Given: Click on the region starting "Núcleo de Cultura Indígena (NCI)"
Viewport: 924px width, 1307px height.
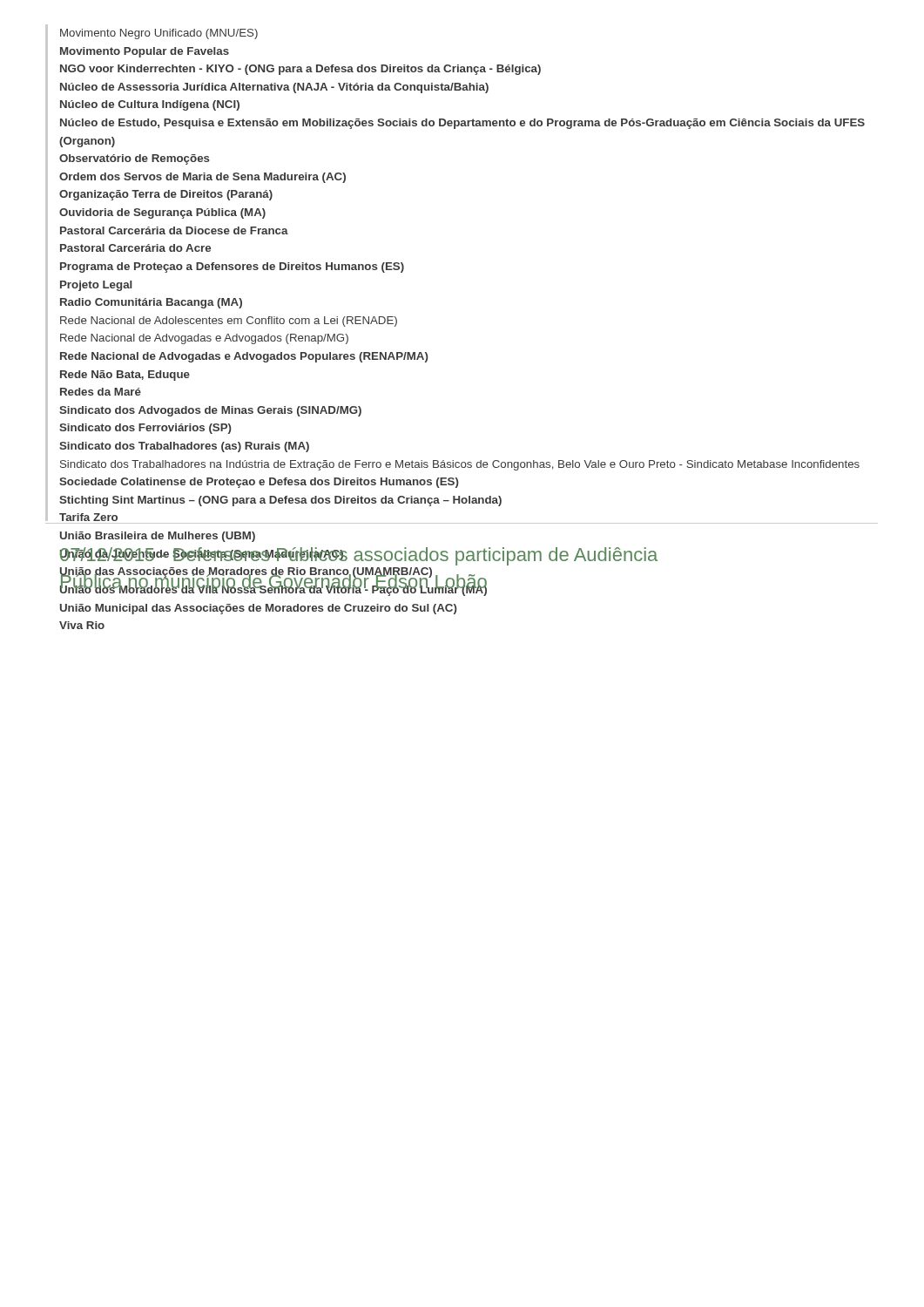Looking at the screenshot, I should point(150,105).
